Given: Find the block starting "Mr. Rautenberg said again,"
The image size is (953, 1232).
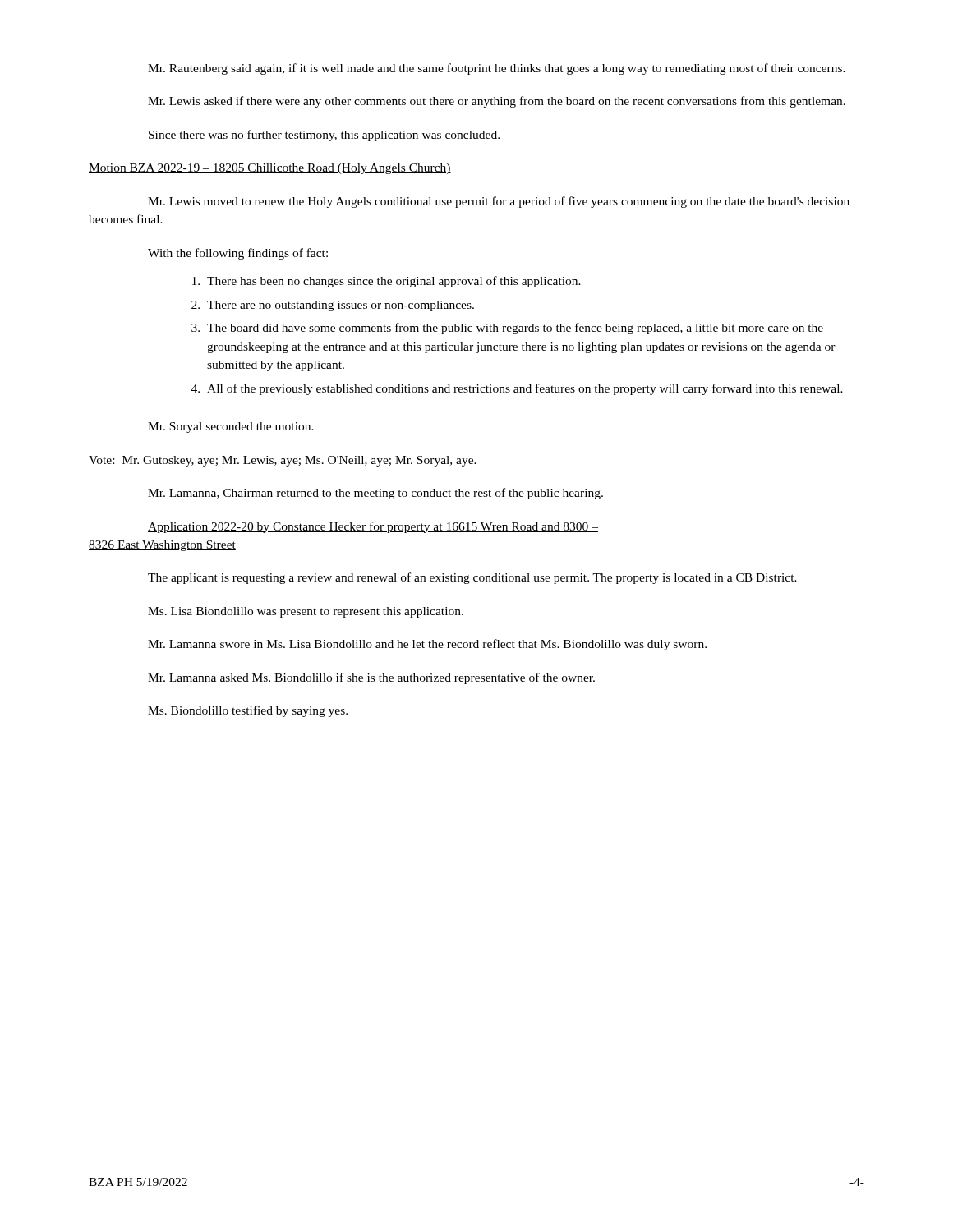Looking at the screenshot, I should pyautogui.click(x=476, y=68).
